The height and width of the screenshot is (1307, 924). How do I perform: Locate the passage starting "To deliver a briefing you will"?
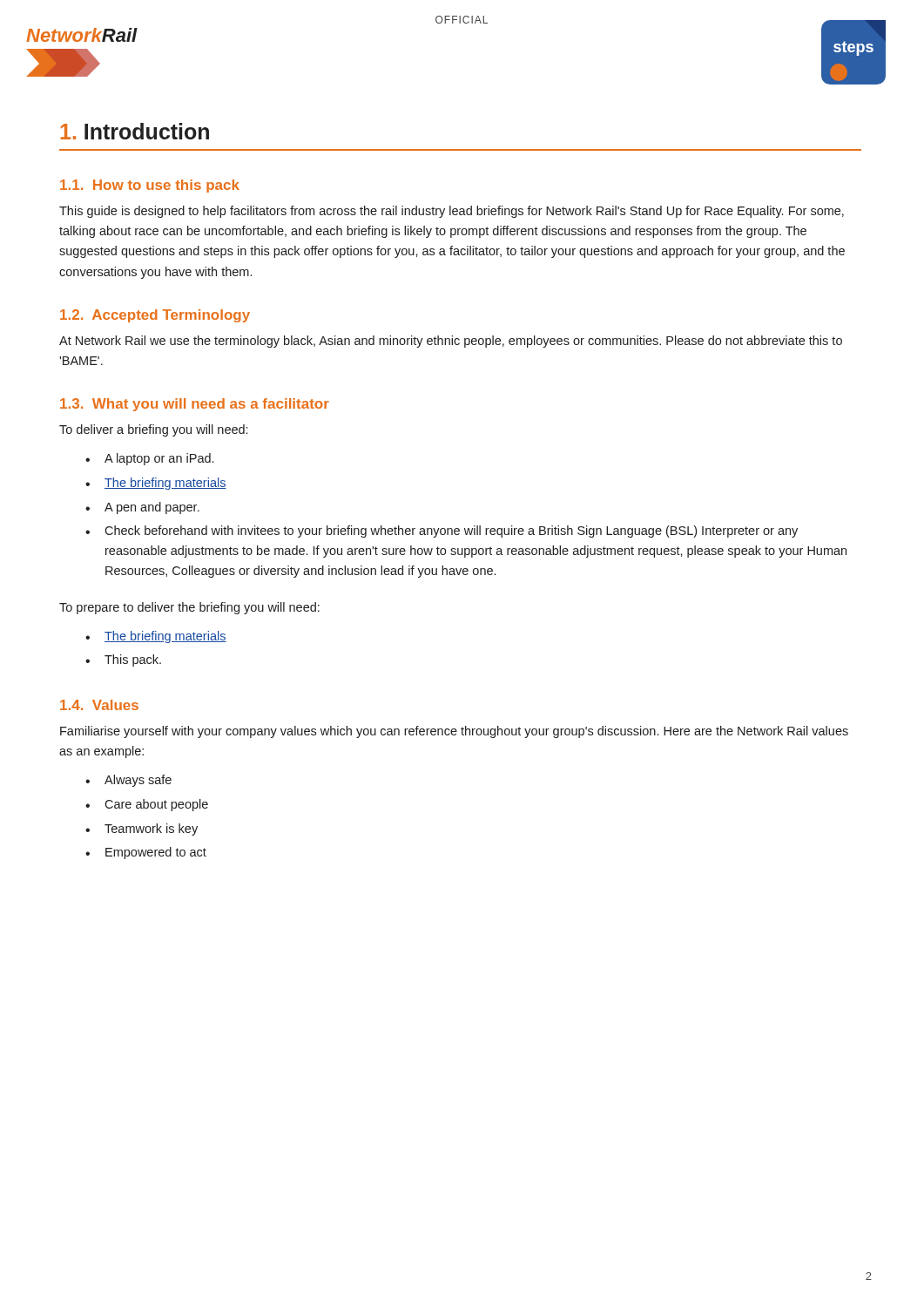click(x=154, y=430)
